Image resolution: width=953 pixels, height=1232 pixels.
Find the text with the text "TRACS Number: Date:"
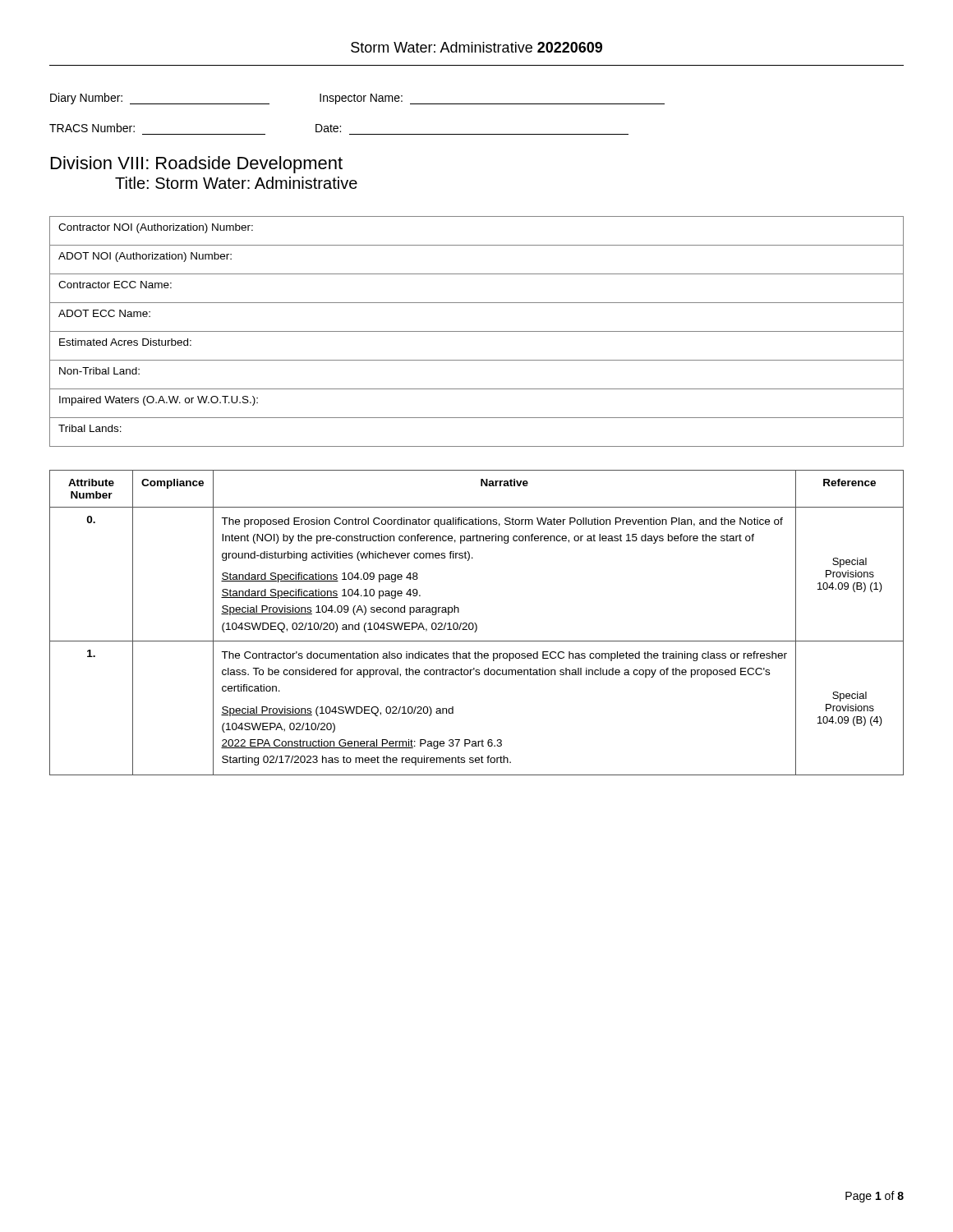click(x=476, y=127)
